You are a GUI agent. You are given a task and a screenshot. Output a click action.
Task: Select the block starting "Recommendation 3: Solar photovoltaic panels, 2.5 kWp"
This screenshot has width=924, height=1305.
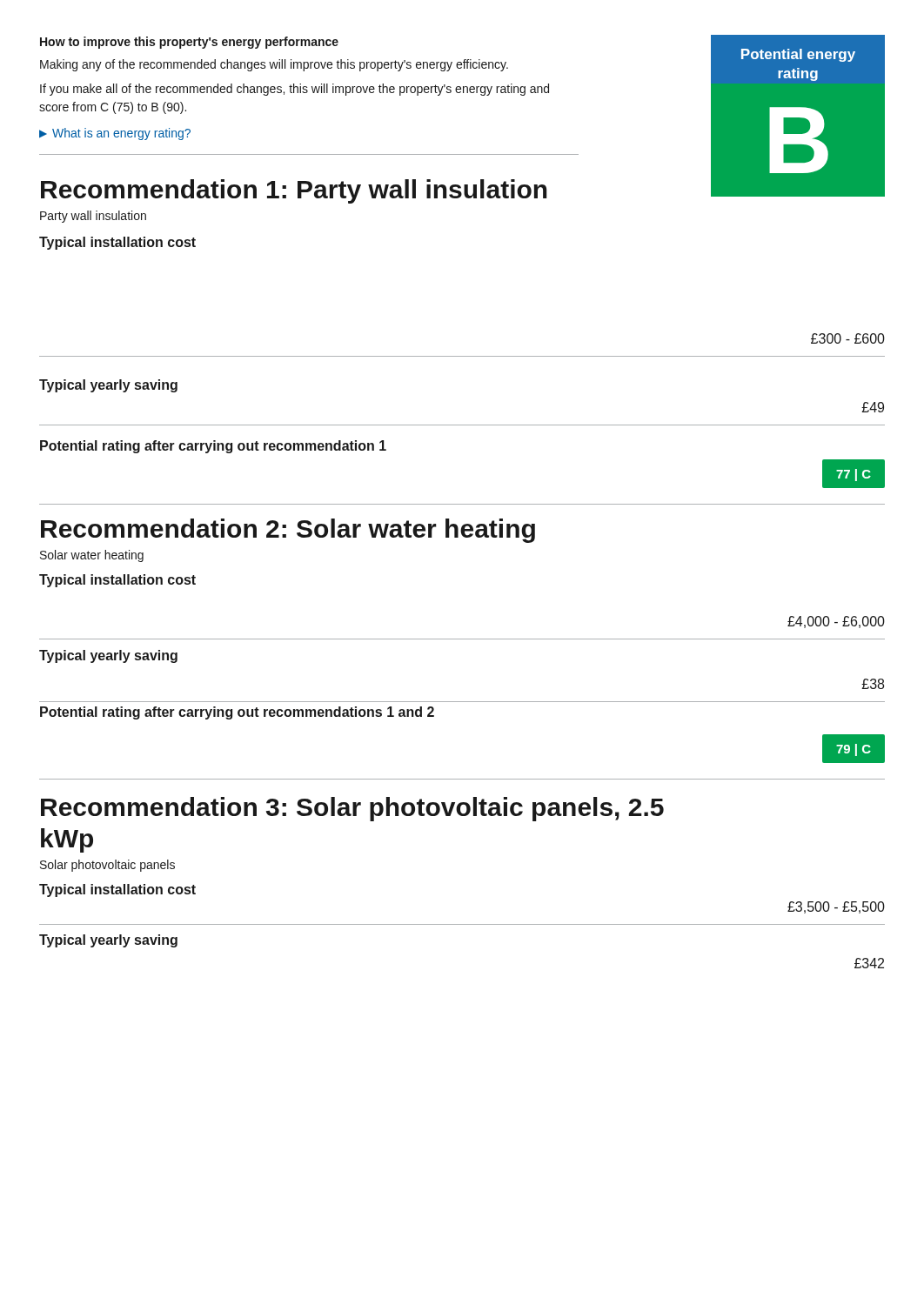[352, 823]
